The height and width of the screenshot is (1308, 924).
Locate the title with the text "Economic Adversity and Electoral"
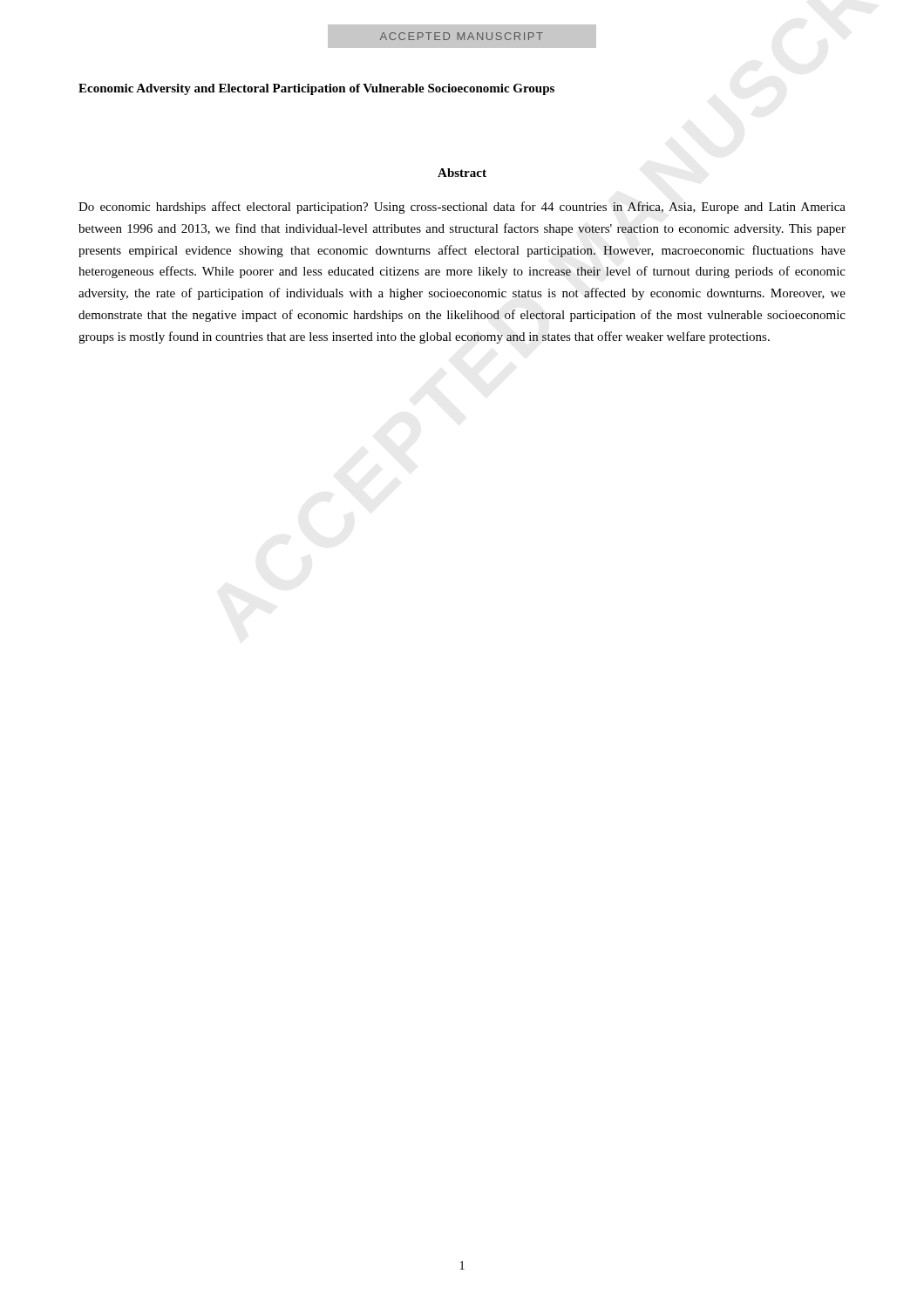pos(462,88)
